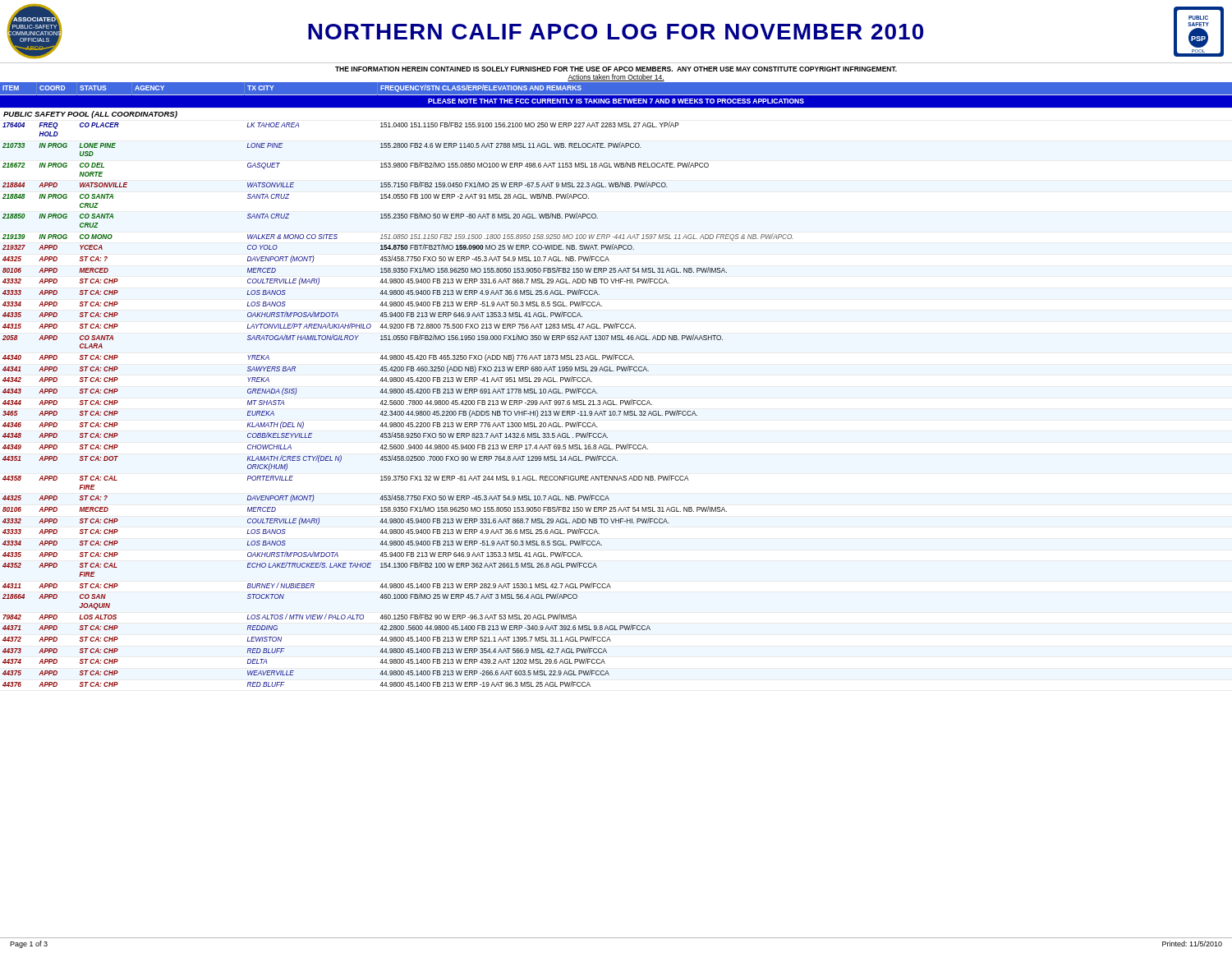The width and height of the screenshot is (1232, 953).
Task: Point to the block beginning "Actions taken from"
Action: pos(616,77)
